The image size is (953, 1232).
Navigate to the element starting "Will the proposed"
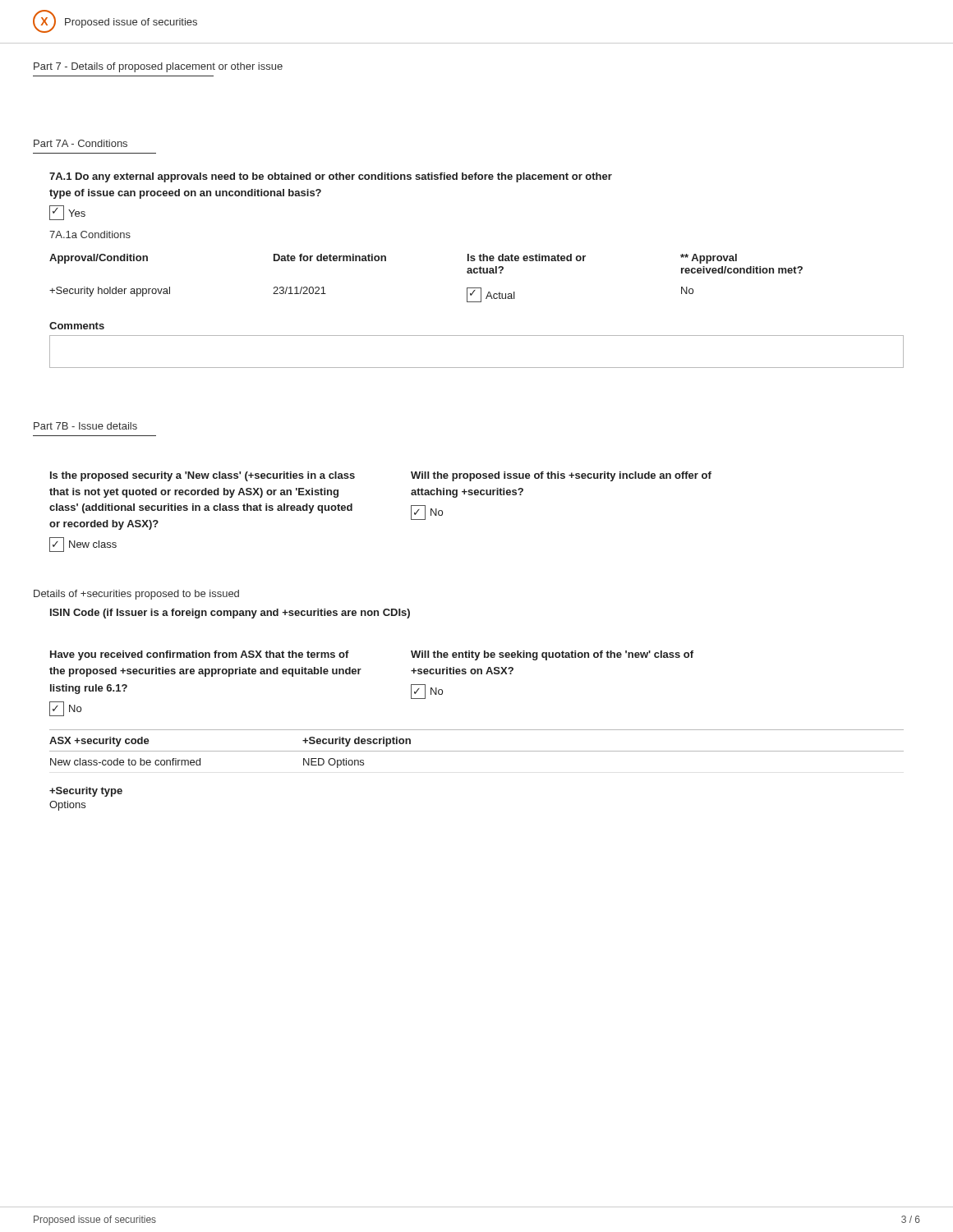(561, 476)
